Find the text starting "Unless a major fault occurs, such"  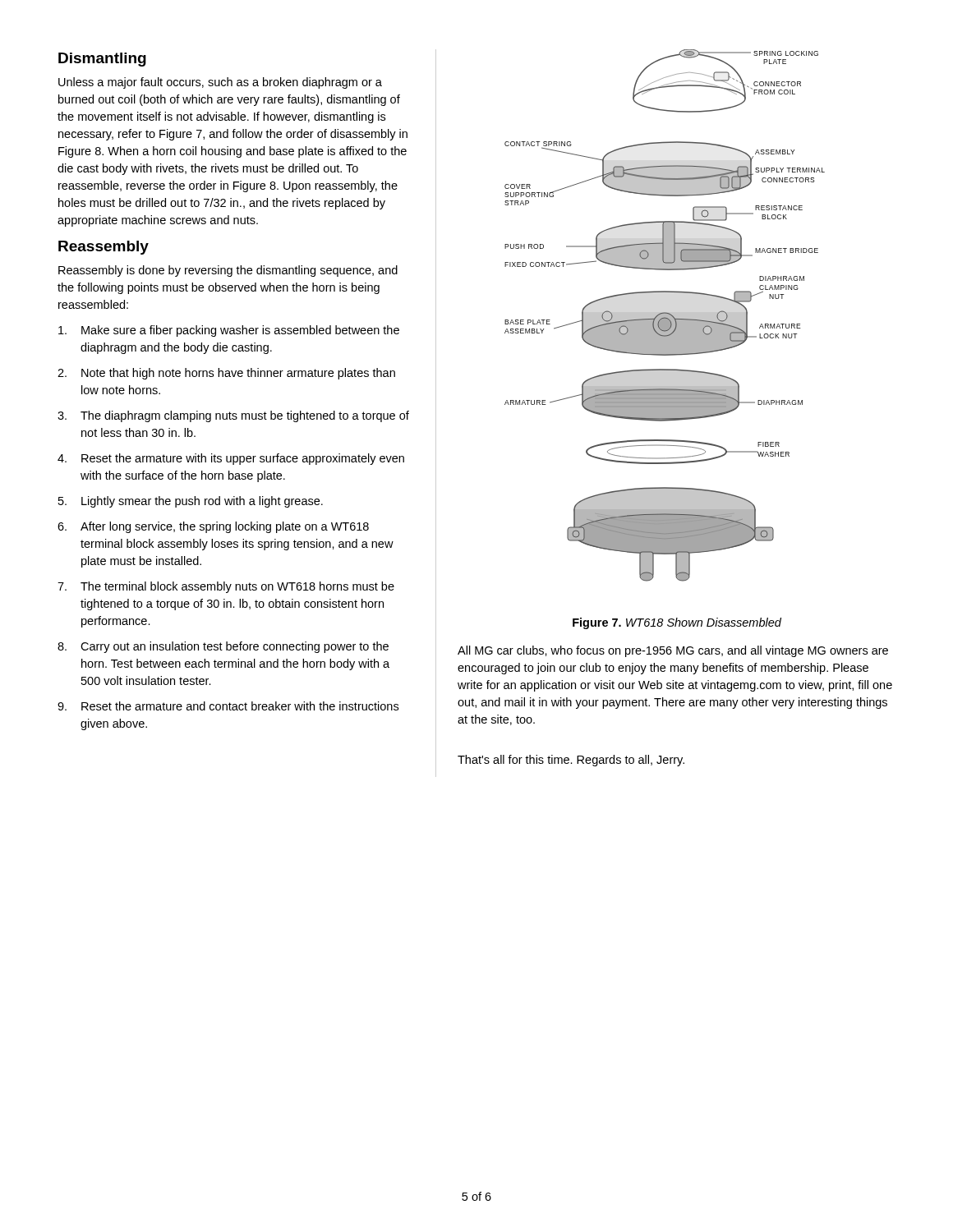pyautogui.click(x=233, y=151)
